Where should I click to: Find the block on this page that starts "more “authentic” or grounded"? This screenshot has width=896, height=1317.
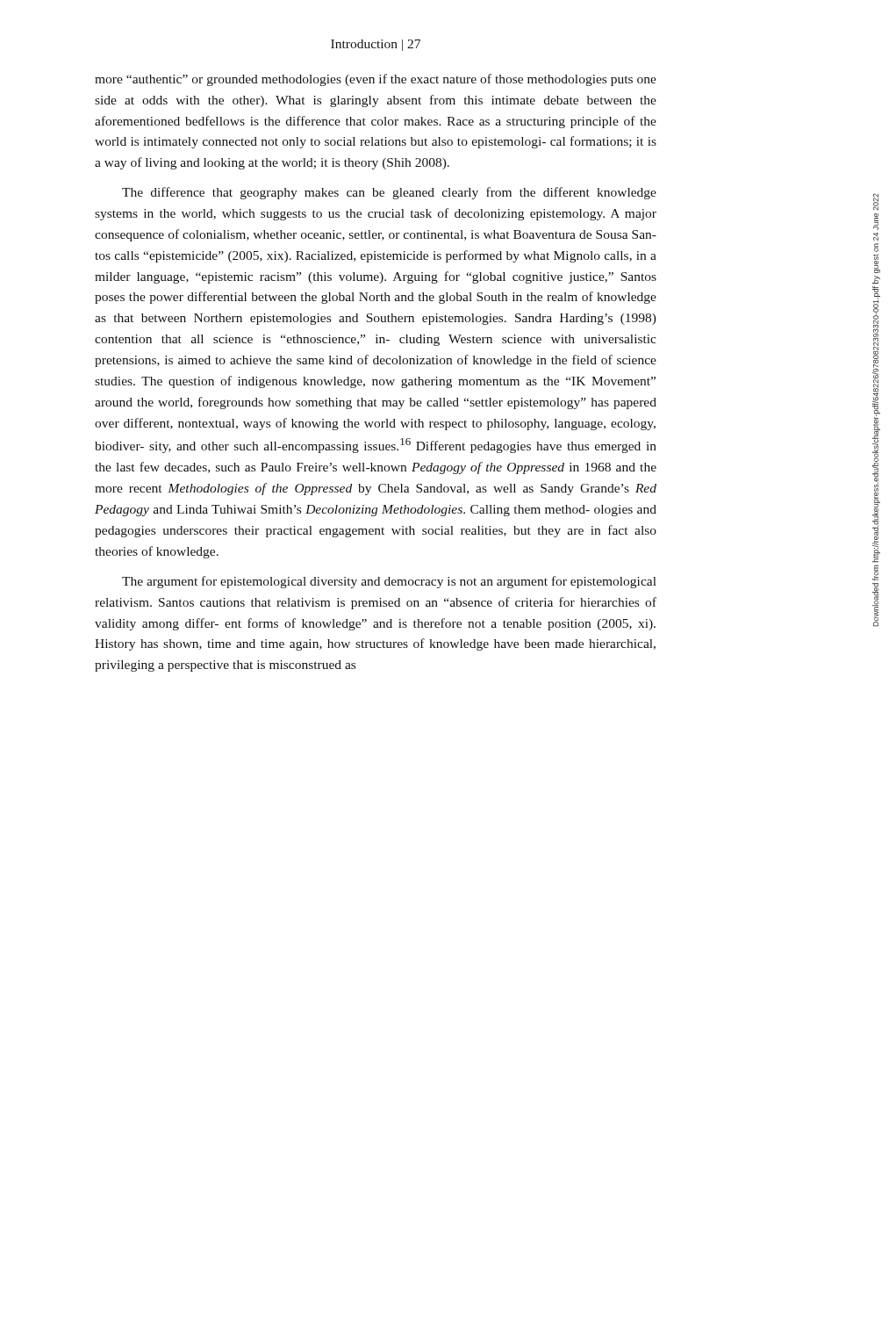[376, 121]
